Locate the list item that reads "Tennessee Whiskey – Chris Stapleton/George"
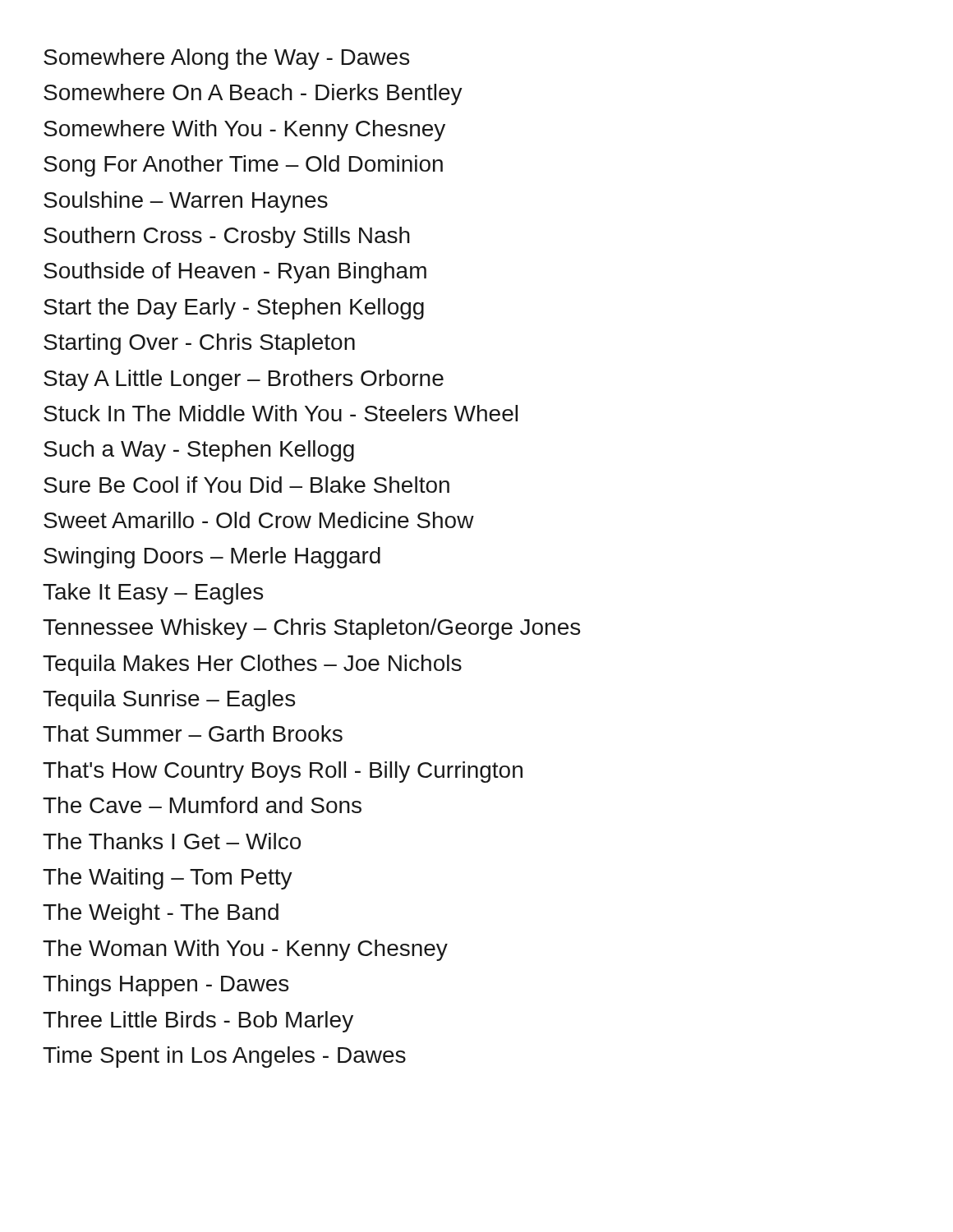 click(476, 627)
